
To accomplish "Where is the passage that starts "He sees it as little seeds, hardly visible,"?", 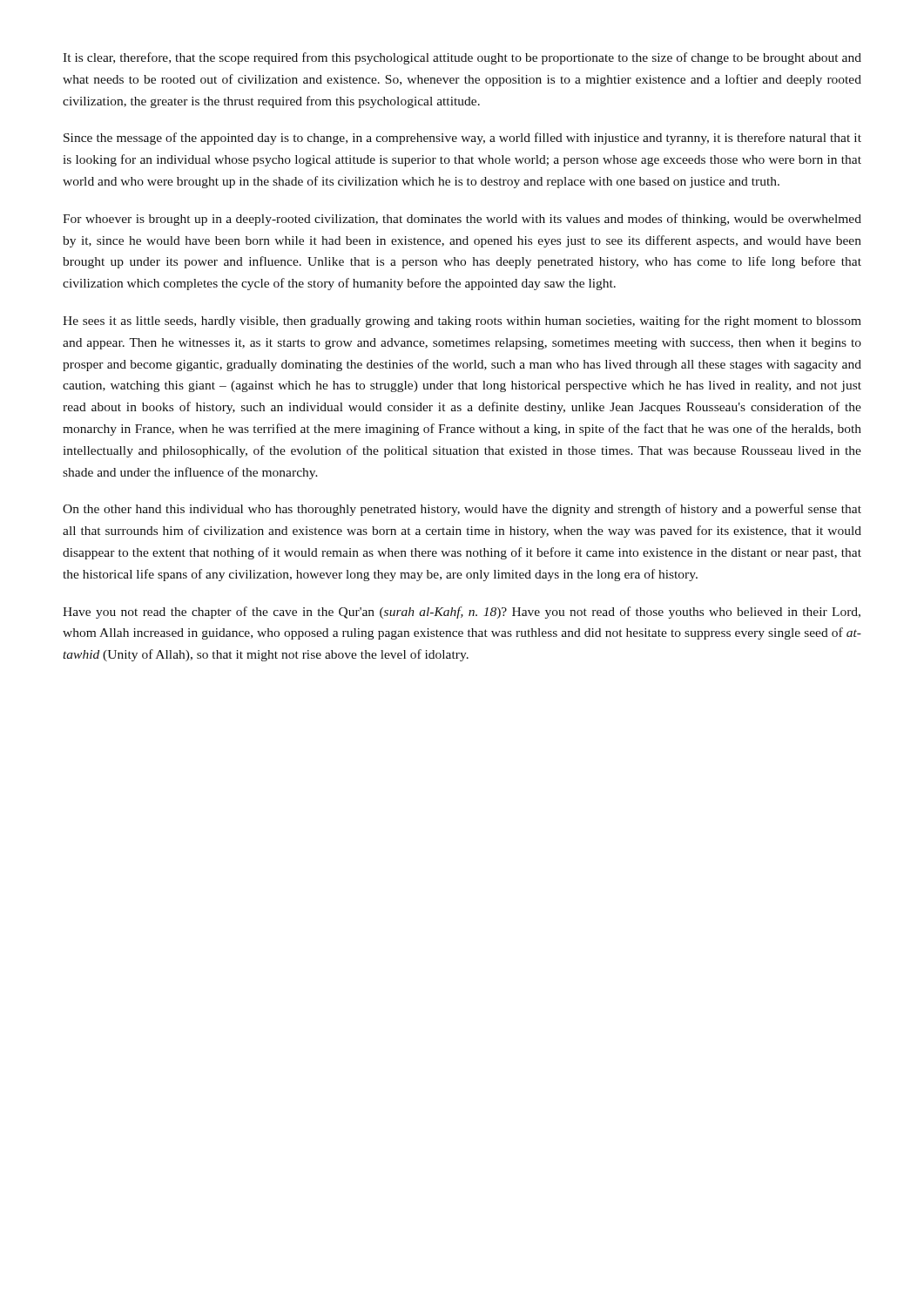I will [462, 397].
